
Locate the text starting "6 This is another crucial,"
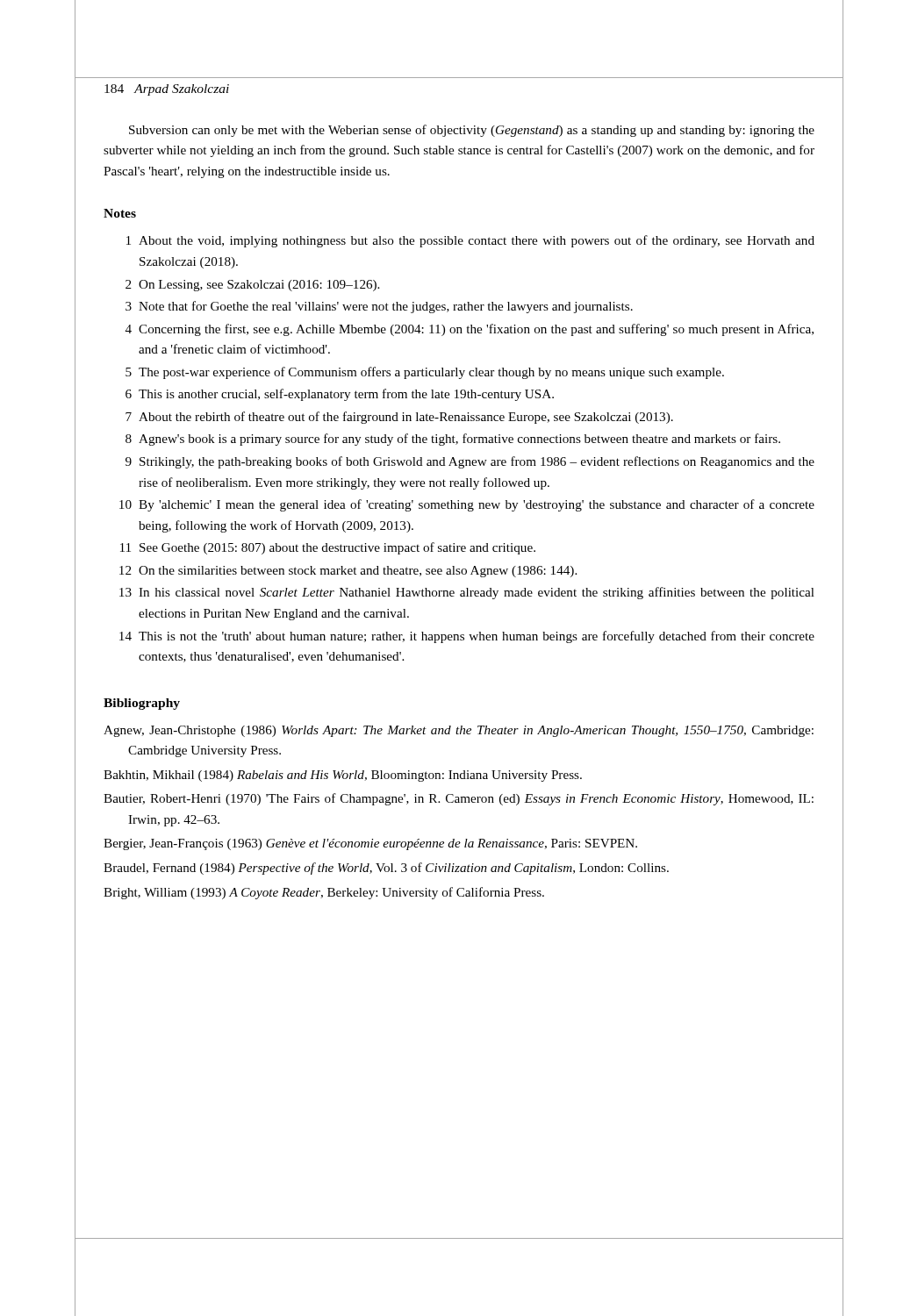coord(459,394)
